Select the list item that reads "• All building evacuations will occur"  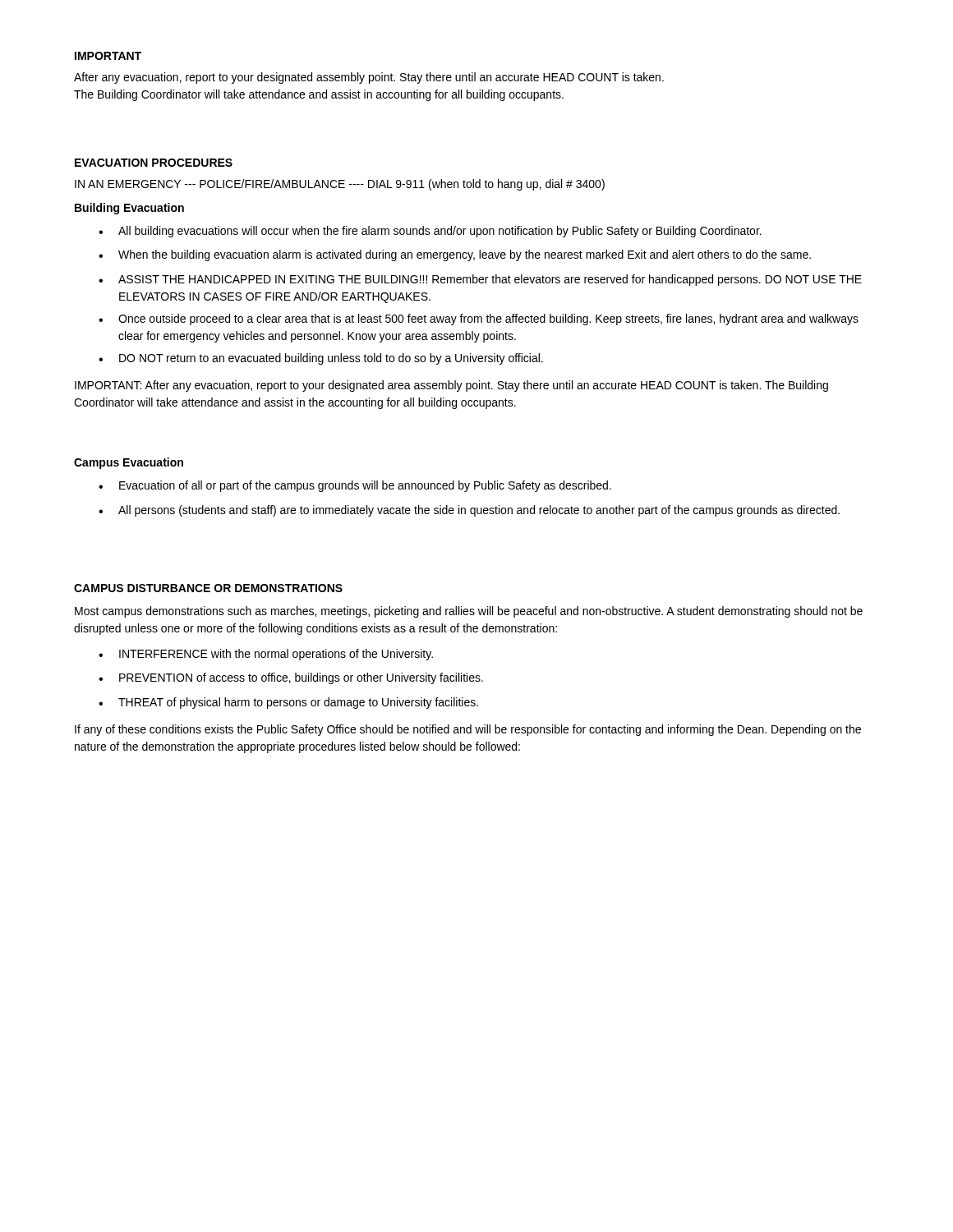tap(430, 232)
